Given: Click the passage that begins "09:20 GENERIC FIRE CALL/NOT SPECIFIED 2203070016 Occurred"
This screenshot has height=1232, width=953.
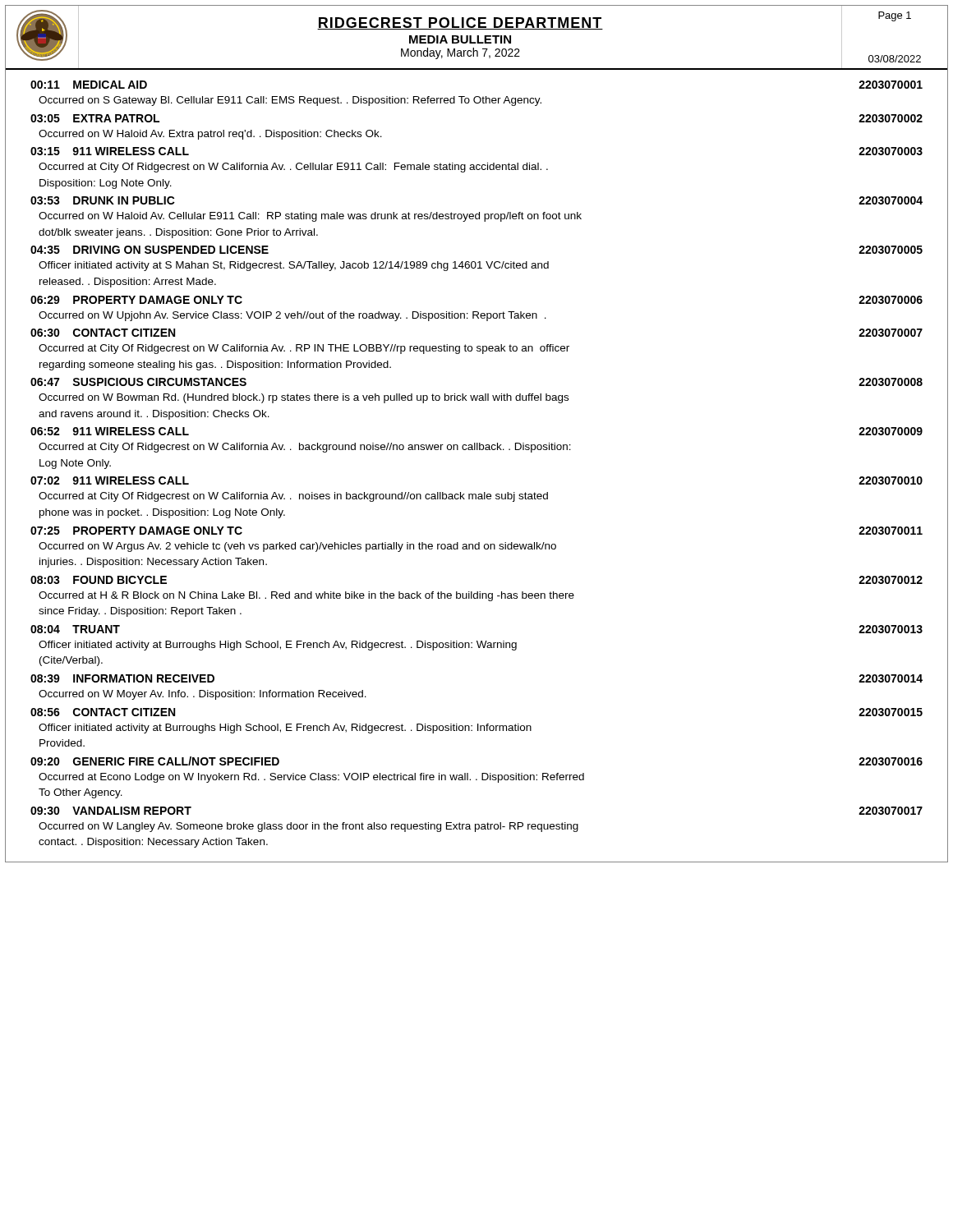Looking at the screenshot, I should click(476, 778).
